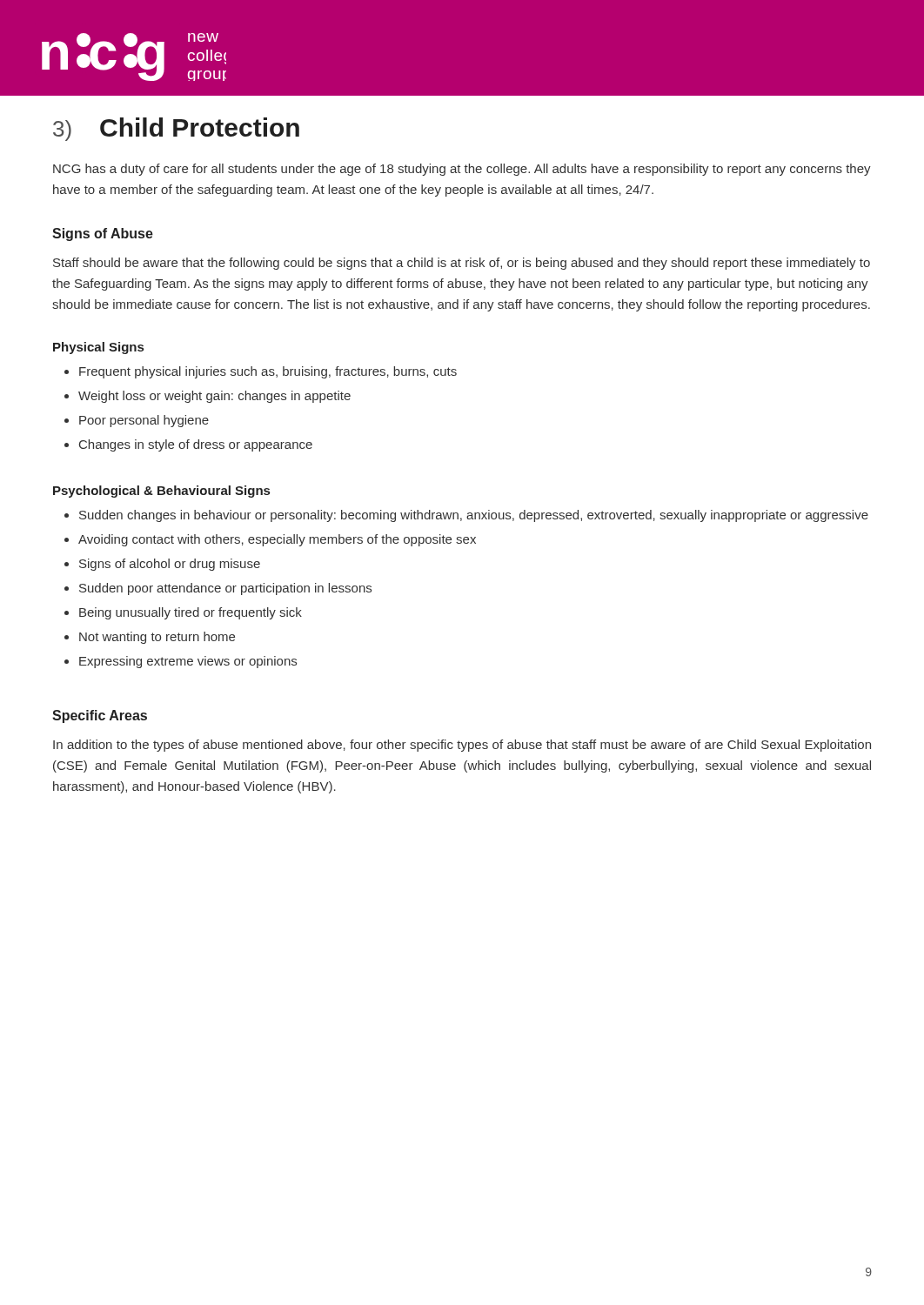
Task: Locate the list item that says "Sudden changes in behaviour or personality: becoming withdrawn,"
Action: pos(473,515)
